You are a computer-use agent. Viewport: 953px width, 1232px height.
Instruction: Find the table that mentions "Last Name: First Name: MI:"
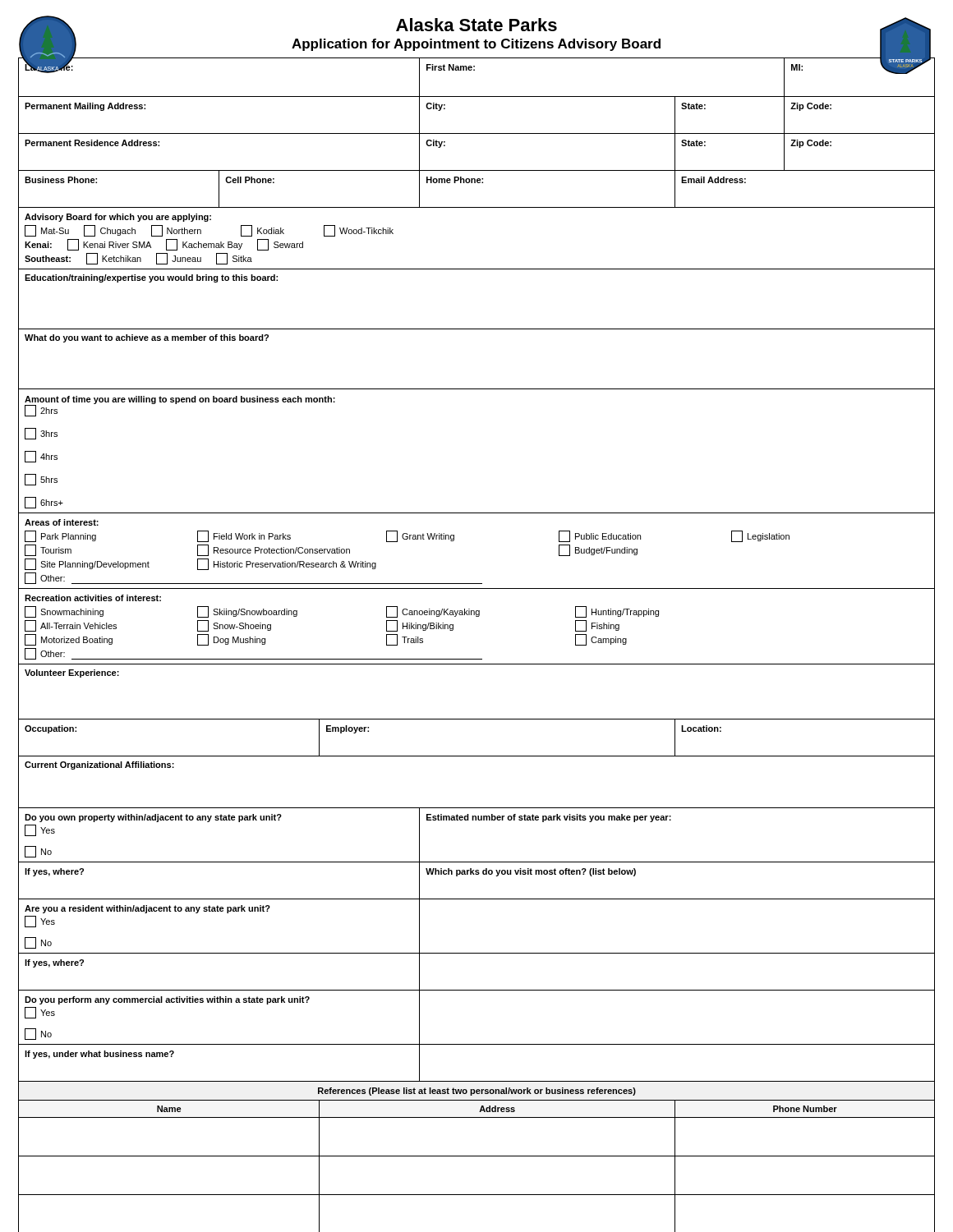[x=476, y=77]
